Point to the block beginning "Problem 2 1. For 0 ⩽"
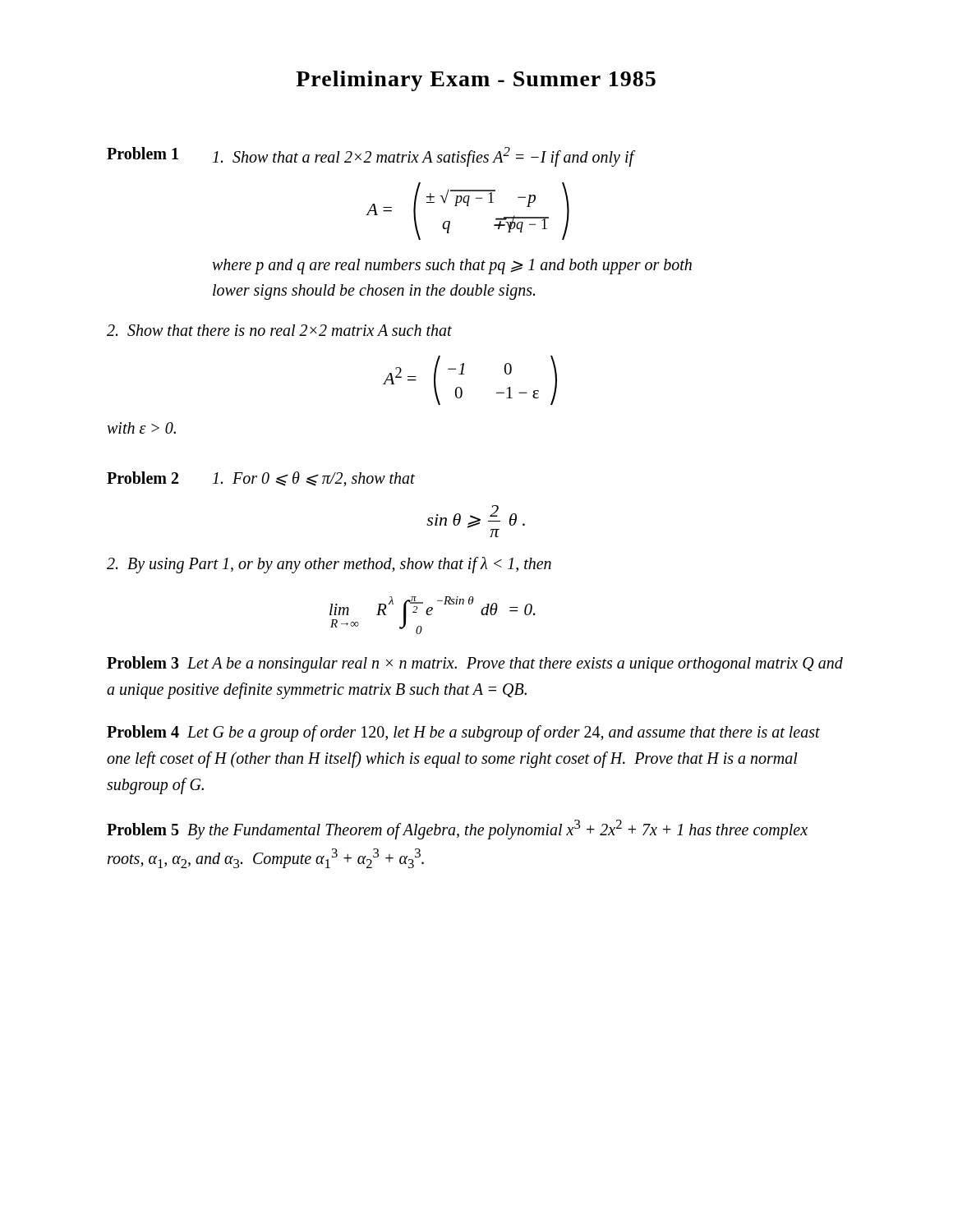Image resolution: width=953 pixels, height=1232 pixels. click(x=261, y=479)
